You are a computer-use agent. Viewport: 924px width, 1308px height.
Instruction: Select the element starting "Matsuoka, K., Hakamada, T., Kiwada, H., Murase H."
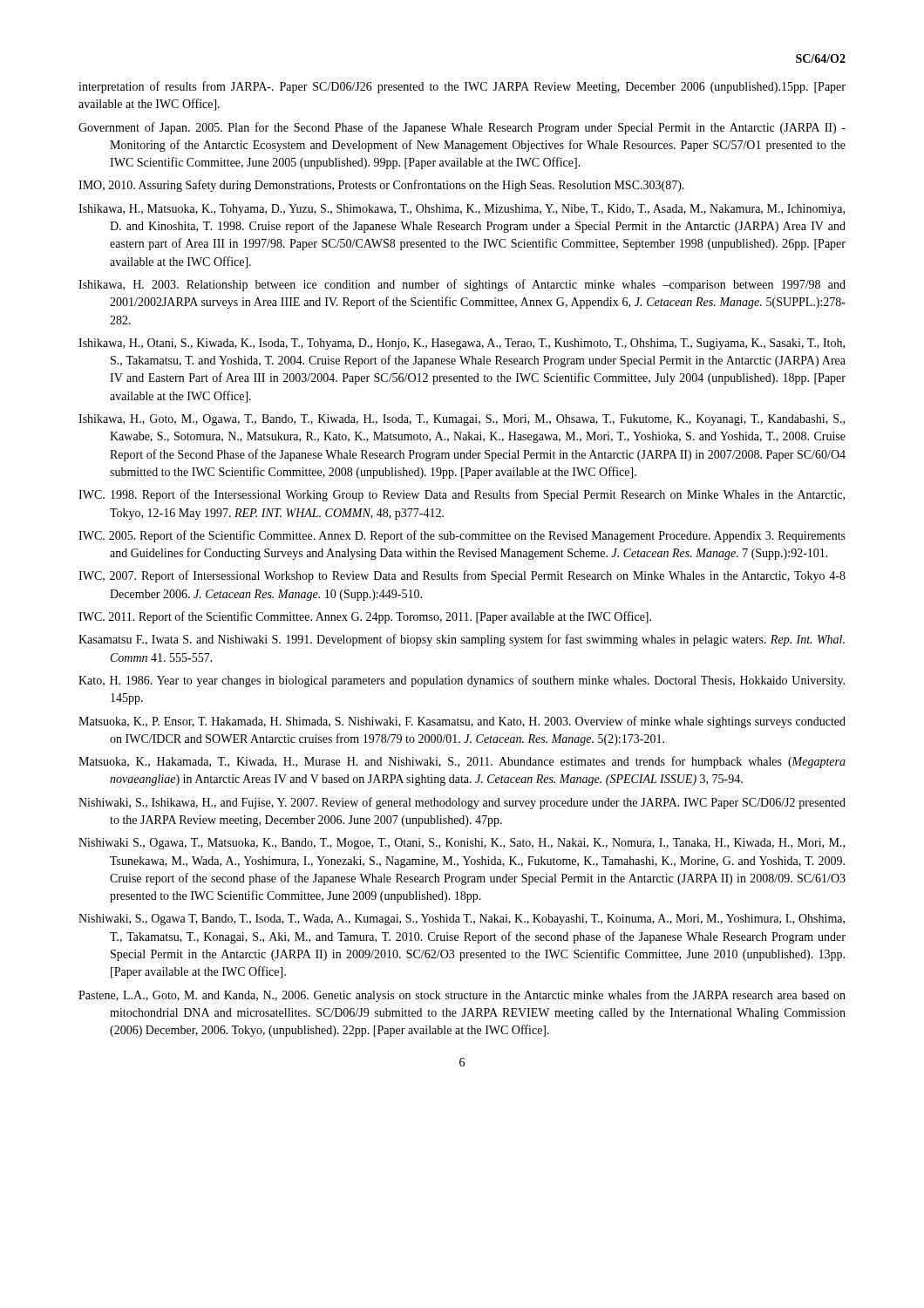pyautogui.click(x=462, y=771)
